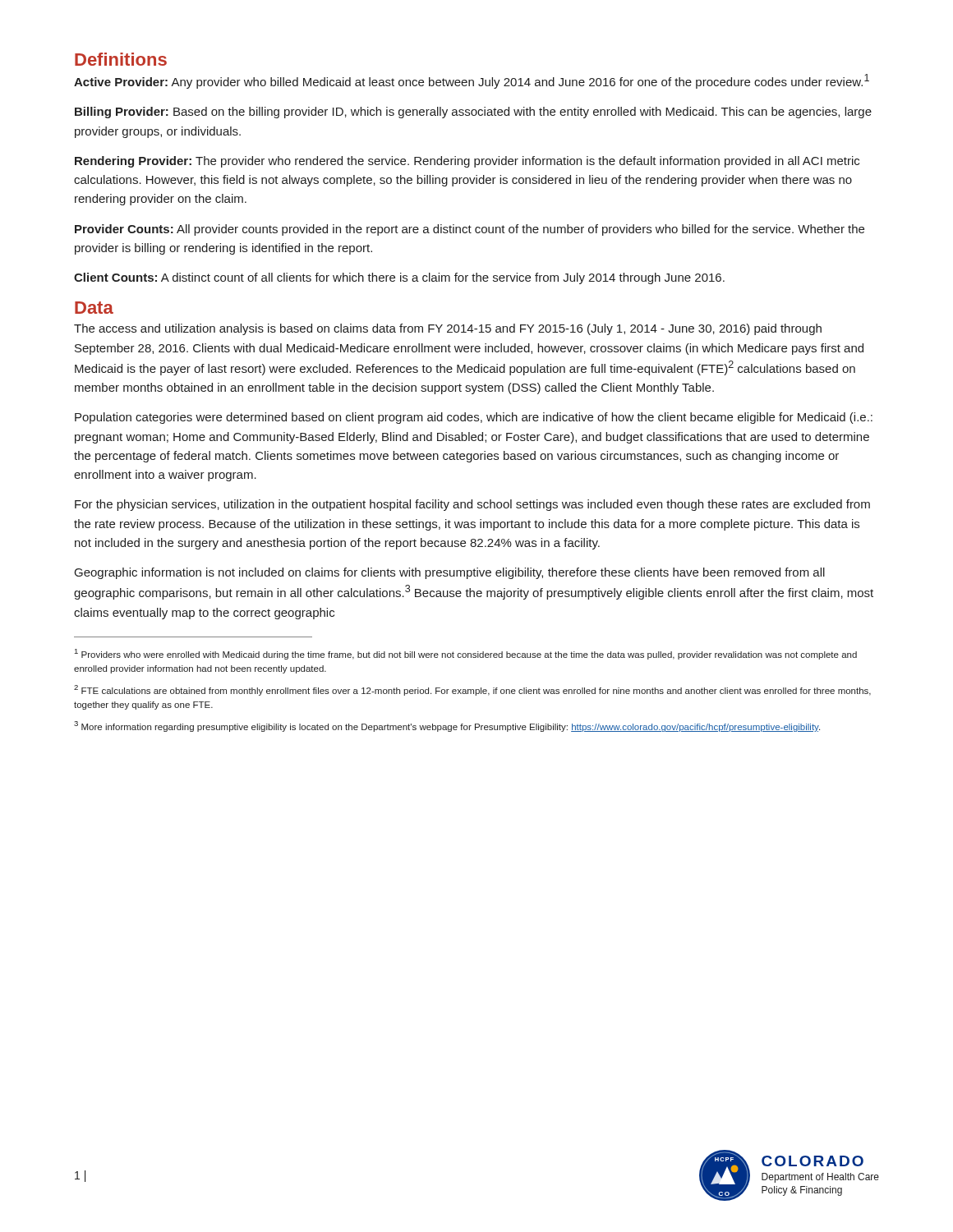Click on the text block that says "Population categories were determined based on client"
The width and height of the screenshot is (953, 1232).
(474, 446)
